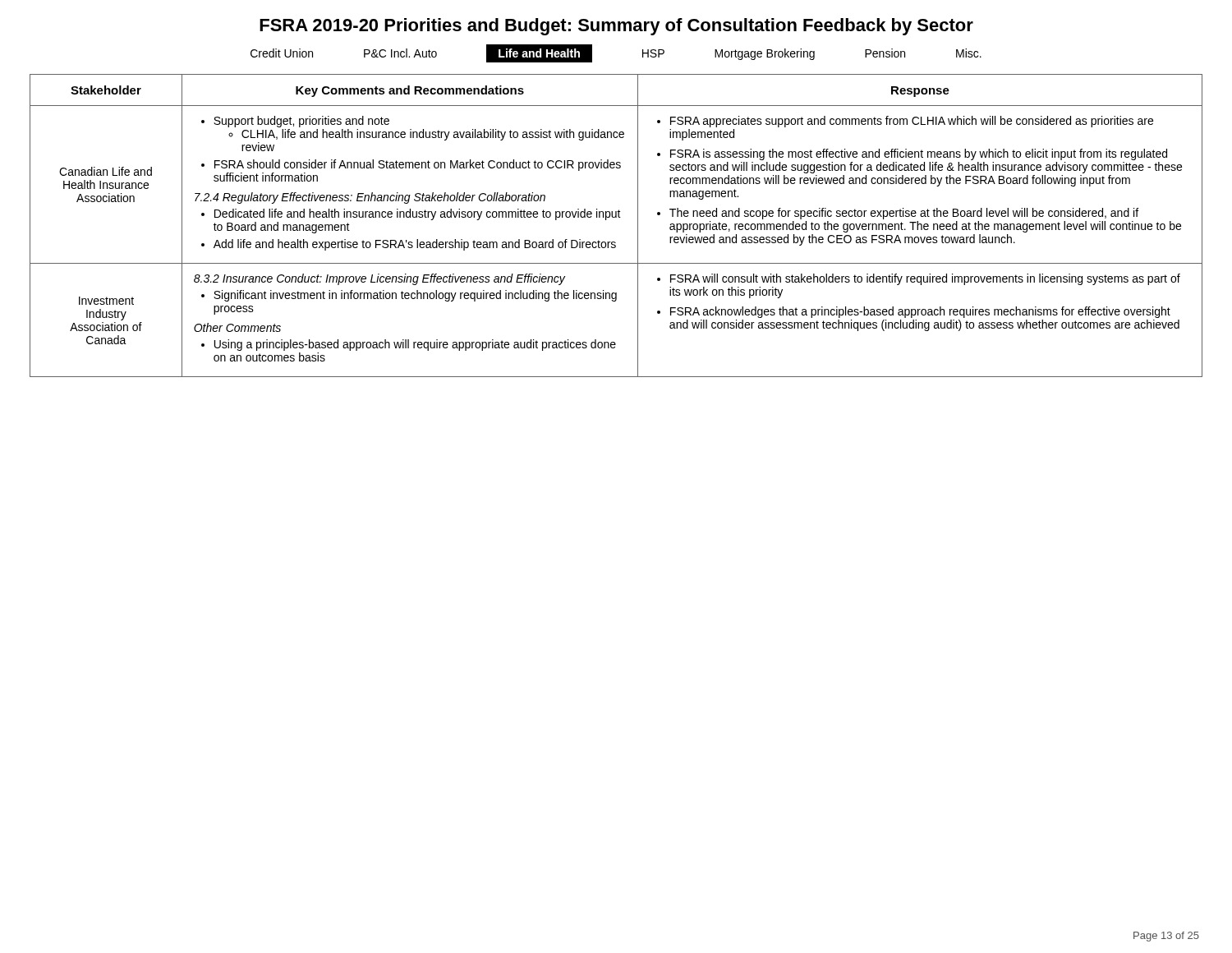This screenshot has width=1232, height=953.
Task: Select the table that reads "Support budget, priorities"
Action: pos(616,226)
